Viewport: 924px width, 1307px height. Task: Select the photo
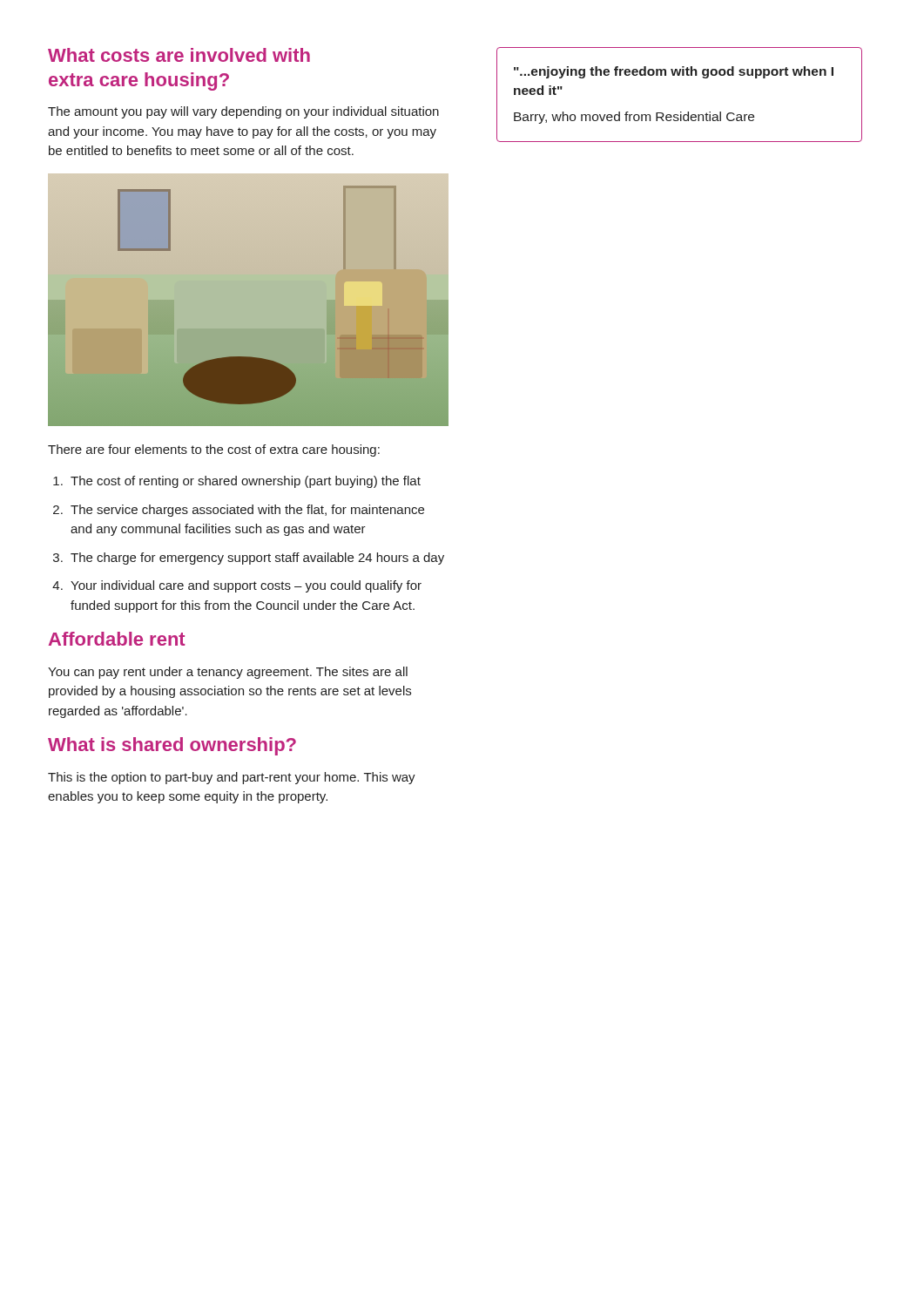248,299
